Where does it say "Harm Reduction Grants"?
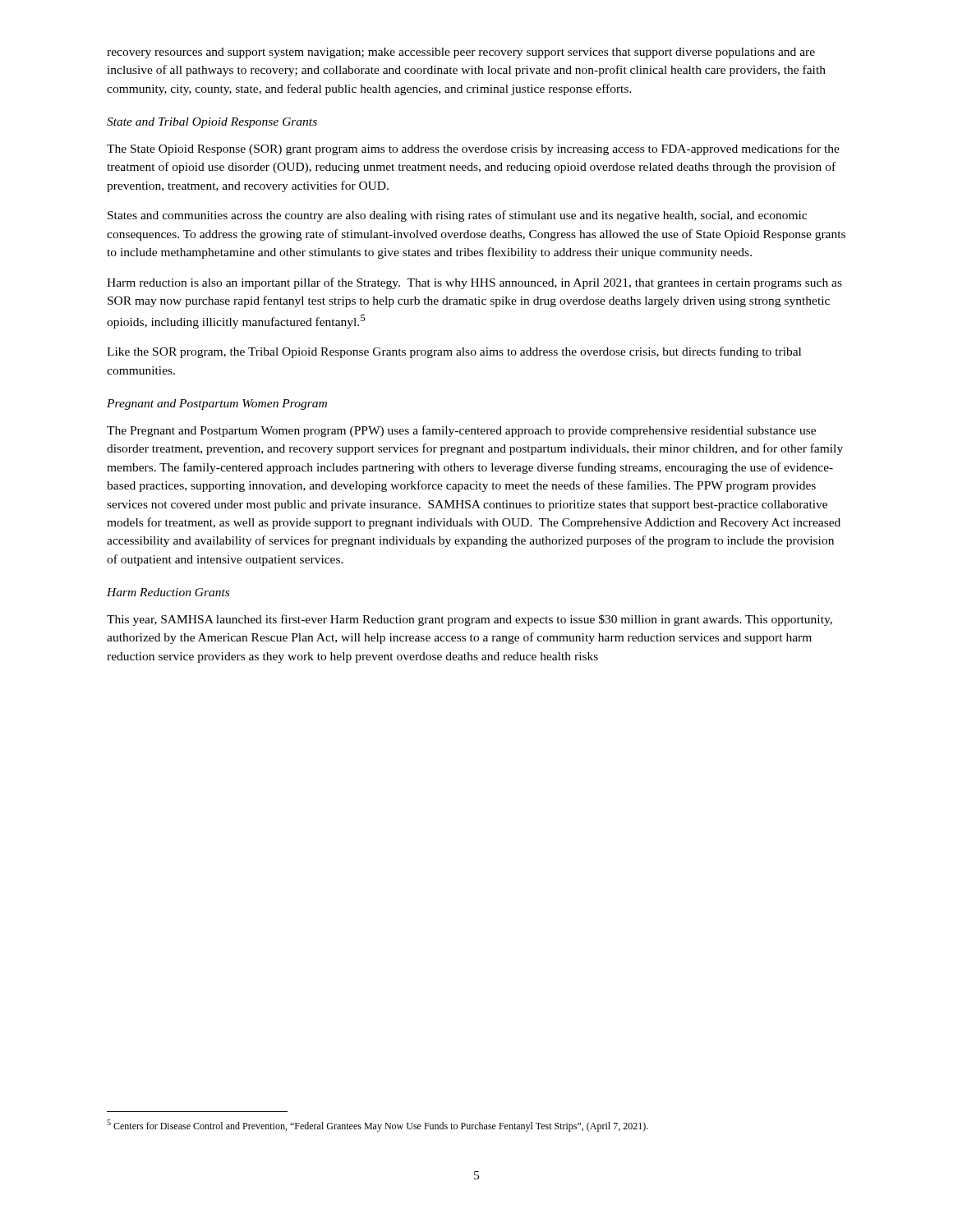 click(168, 592)
